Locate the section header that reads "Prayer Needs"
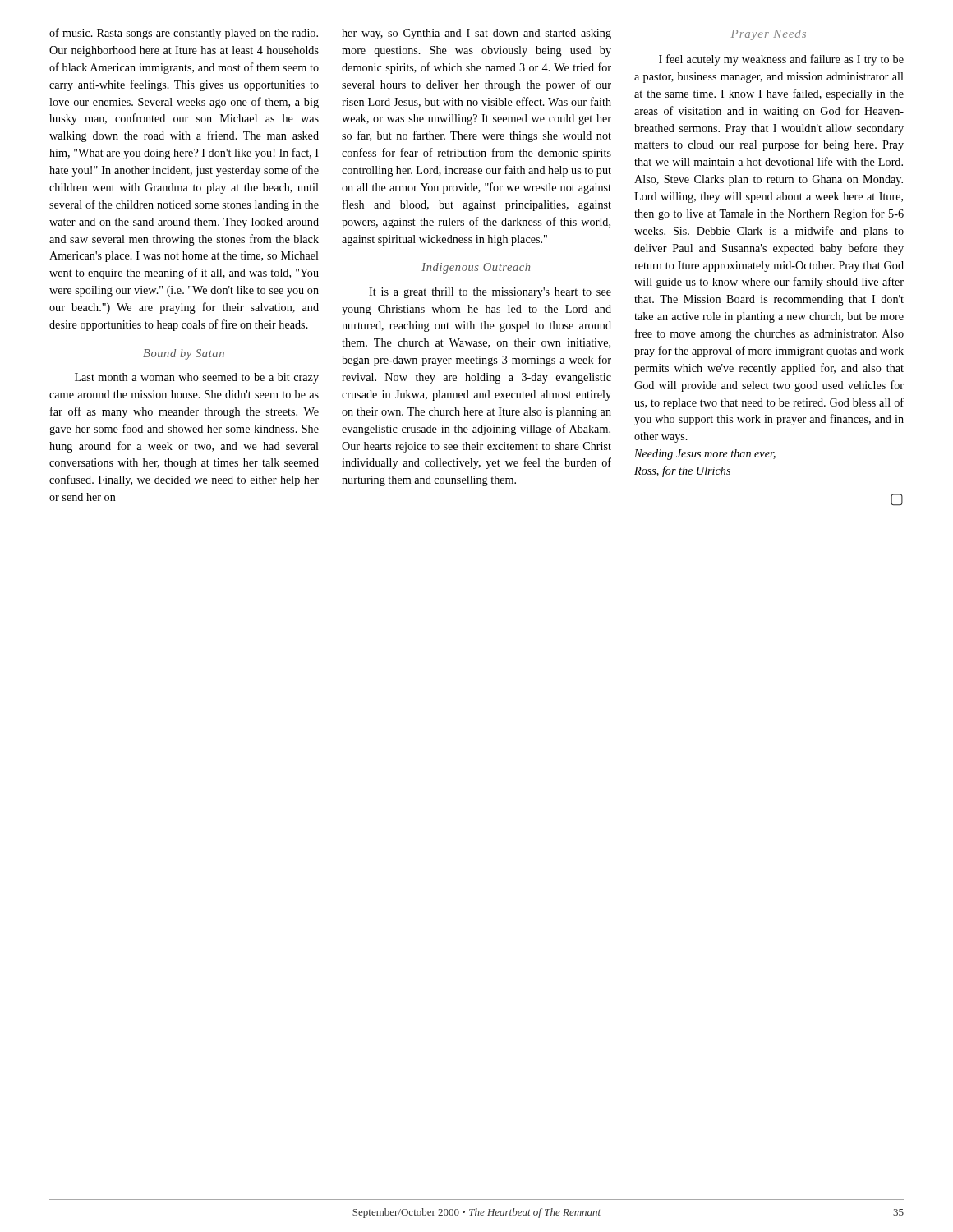The height and width of the screenshot is (1232, 953). pos(769,34)
